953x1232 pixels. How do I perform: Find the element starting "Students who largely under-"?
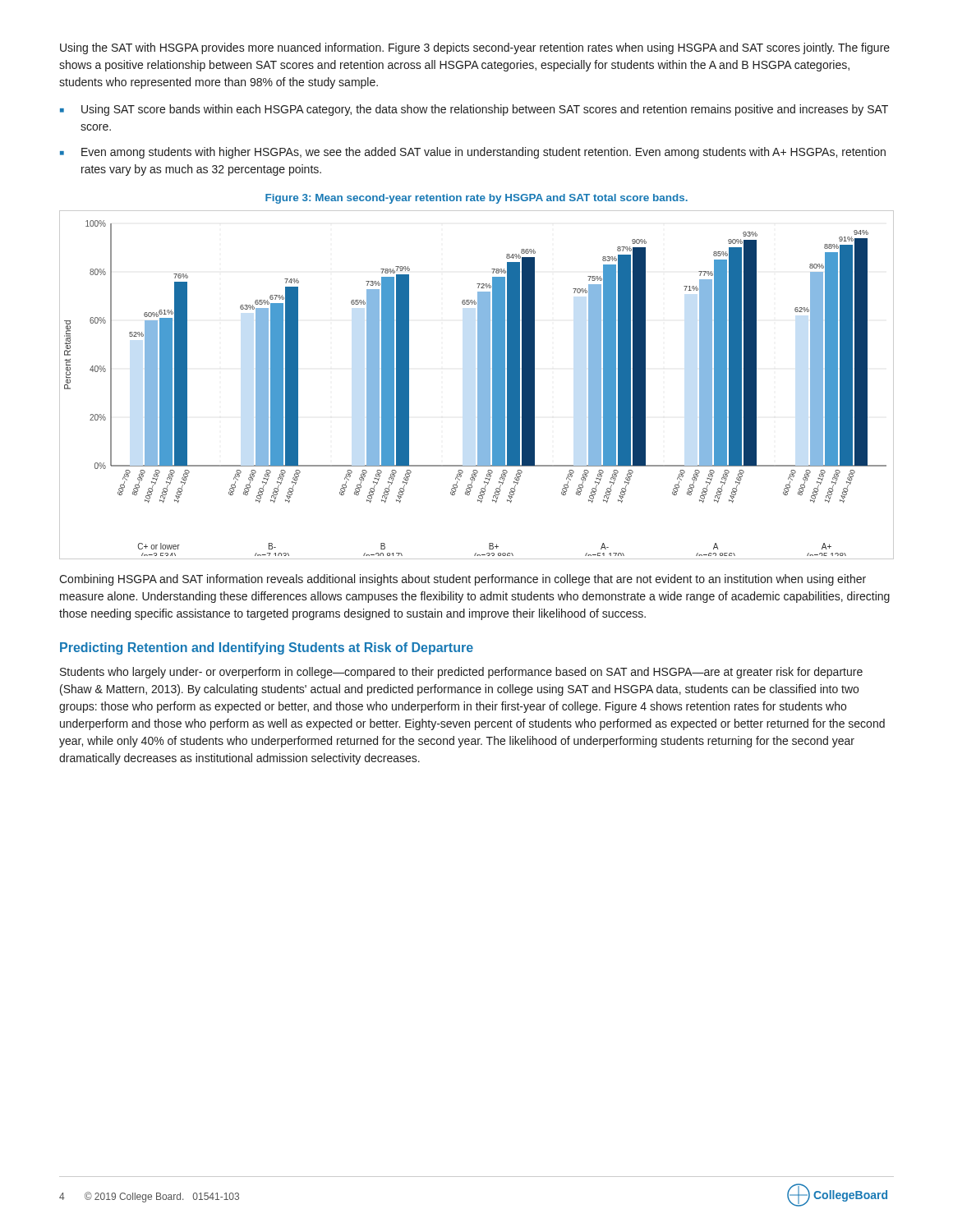pos(472,715)
